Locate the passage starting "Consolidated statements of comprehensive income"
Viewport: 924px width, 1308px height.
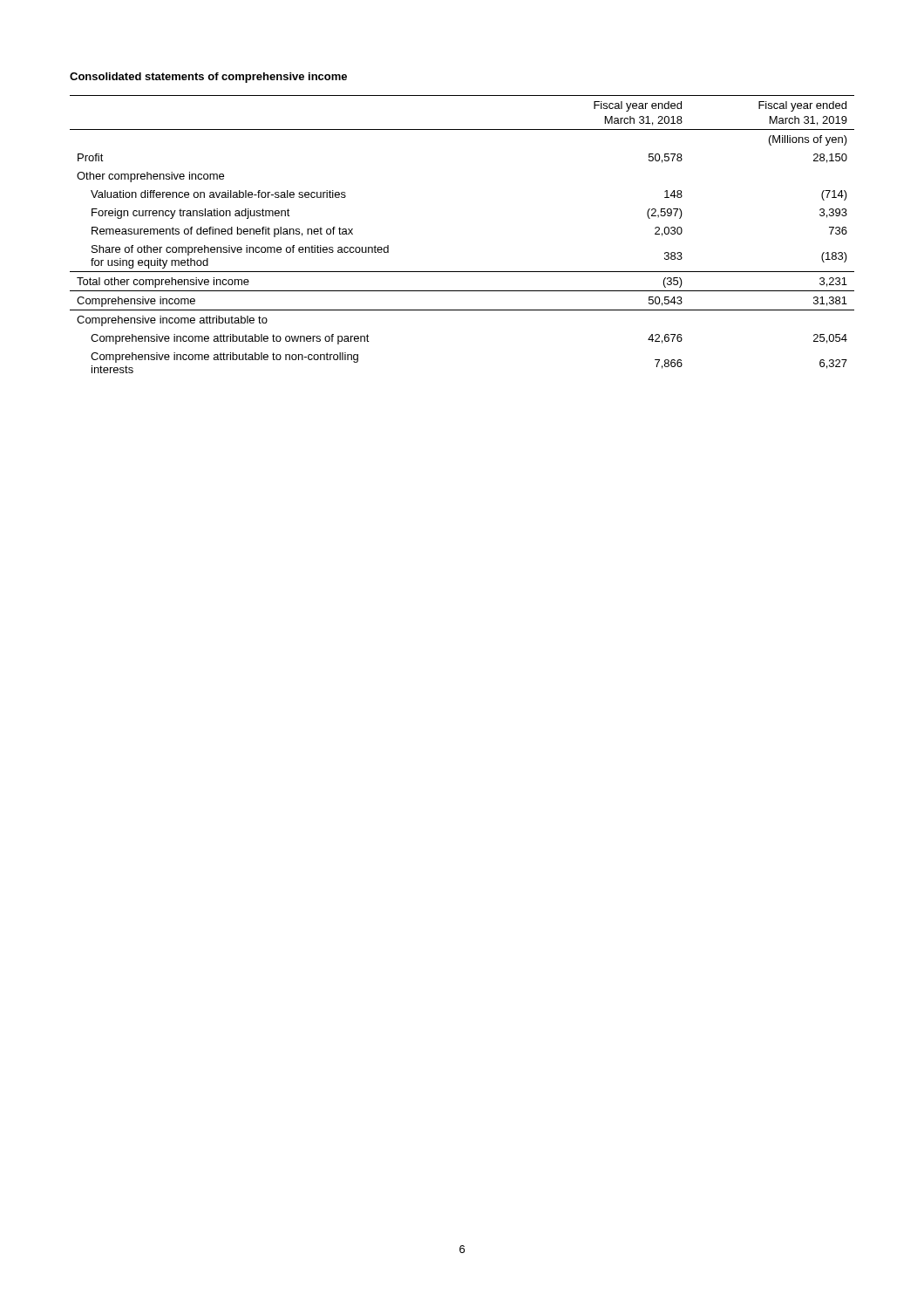click(209, 76)
